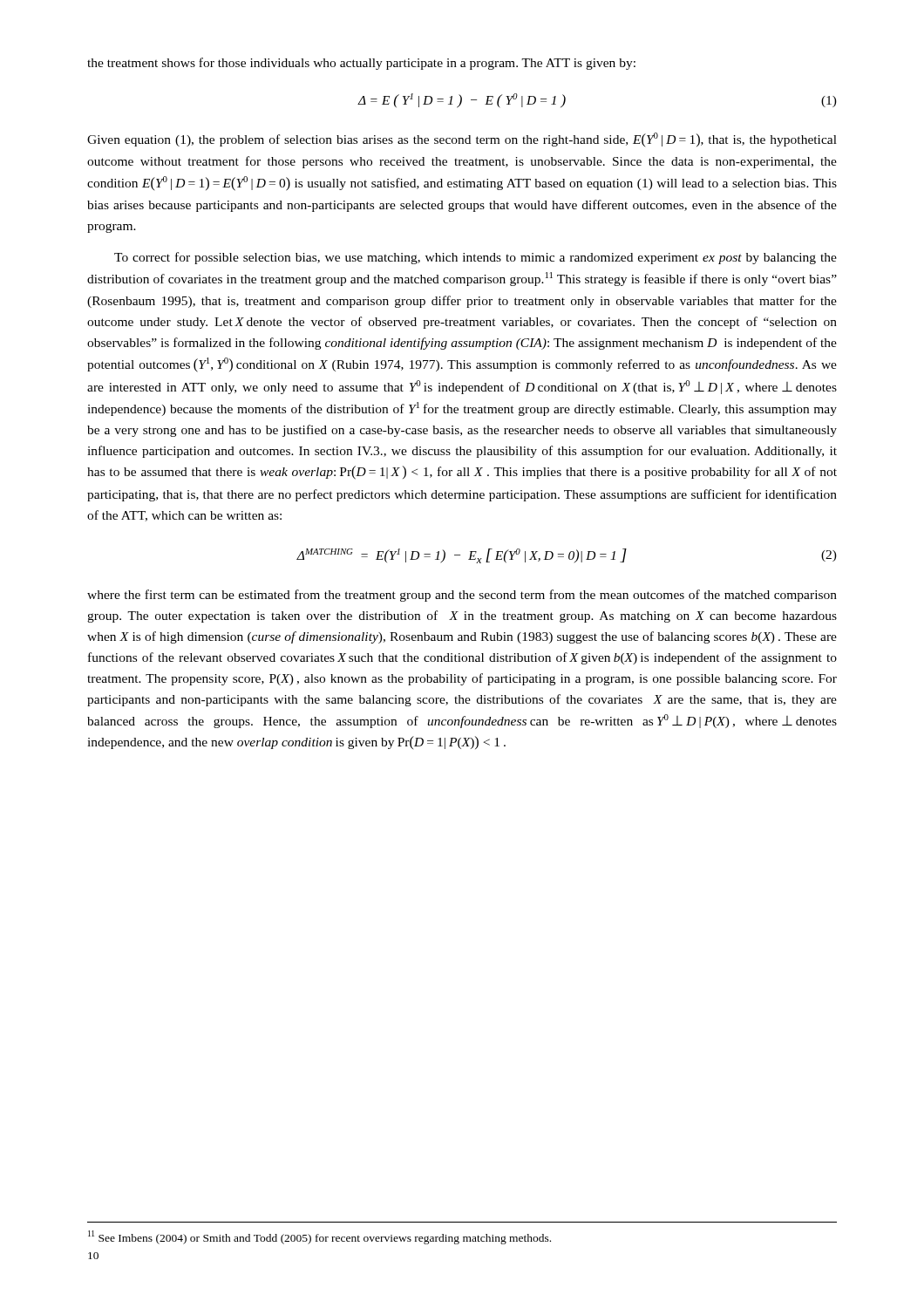Find the block starting "Δ = E ( Y1 | D ="

(461, 101)
